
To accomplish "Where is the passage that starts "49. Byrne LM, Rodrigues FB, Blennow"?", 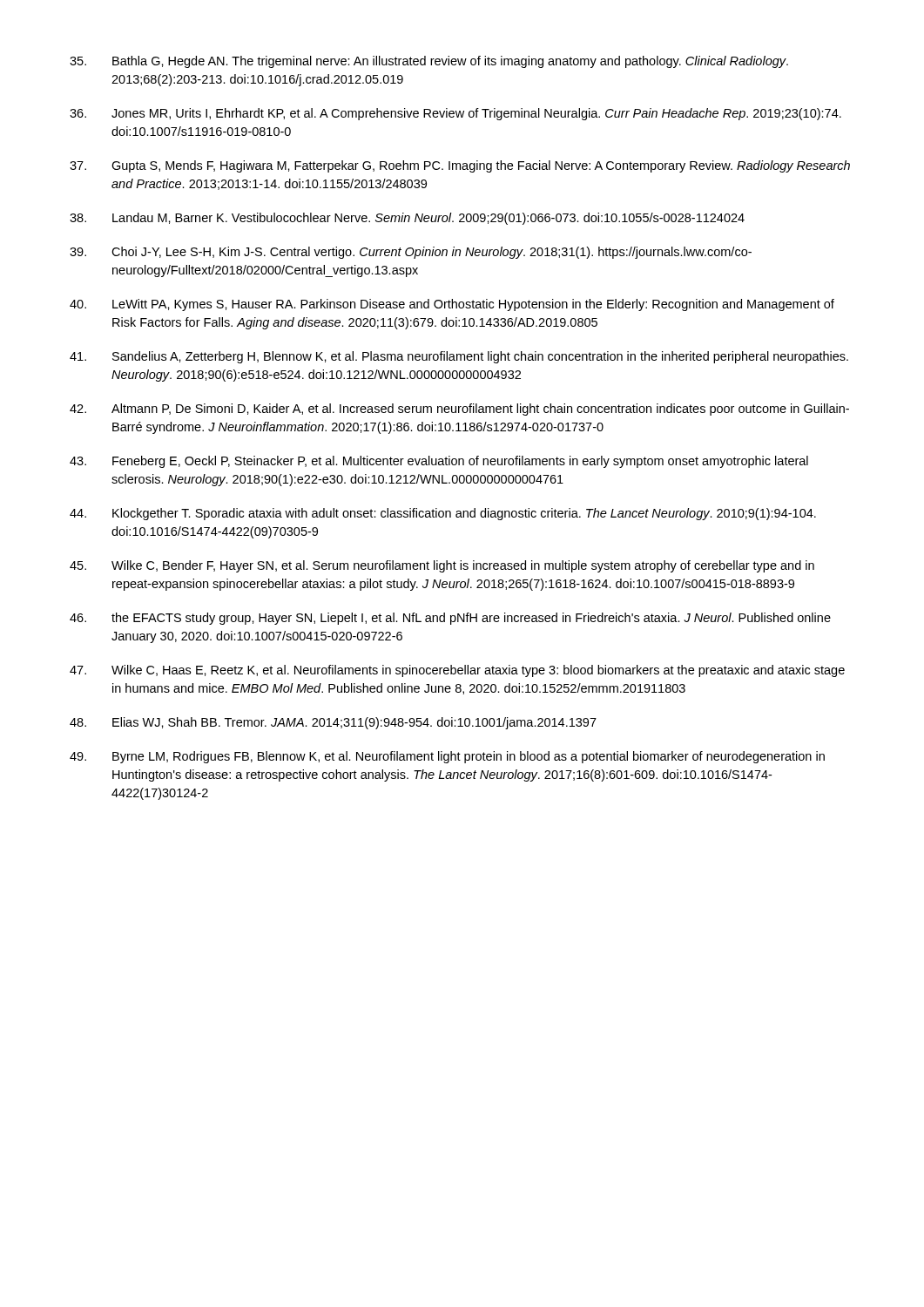I will click(462, 775).
